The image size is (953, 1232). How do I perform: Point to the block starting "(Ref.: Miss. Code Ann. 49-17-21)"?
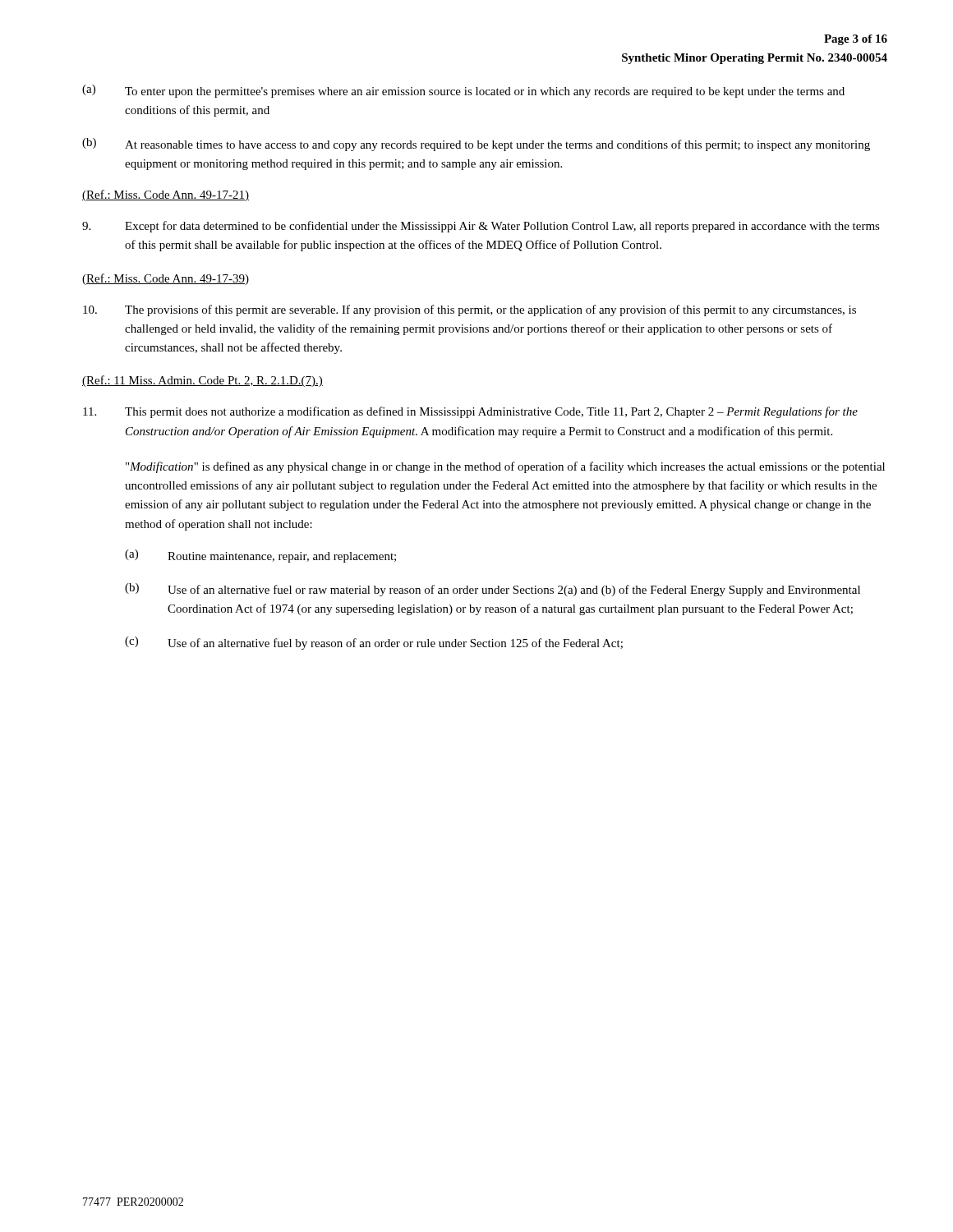click(165, 195)
